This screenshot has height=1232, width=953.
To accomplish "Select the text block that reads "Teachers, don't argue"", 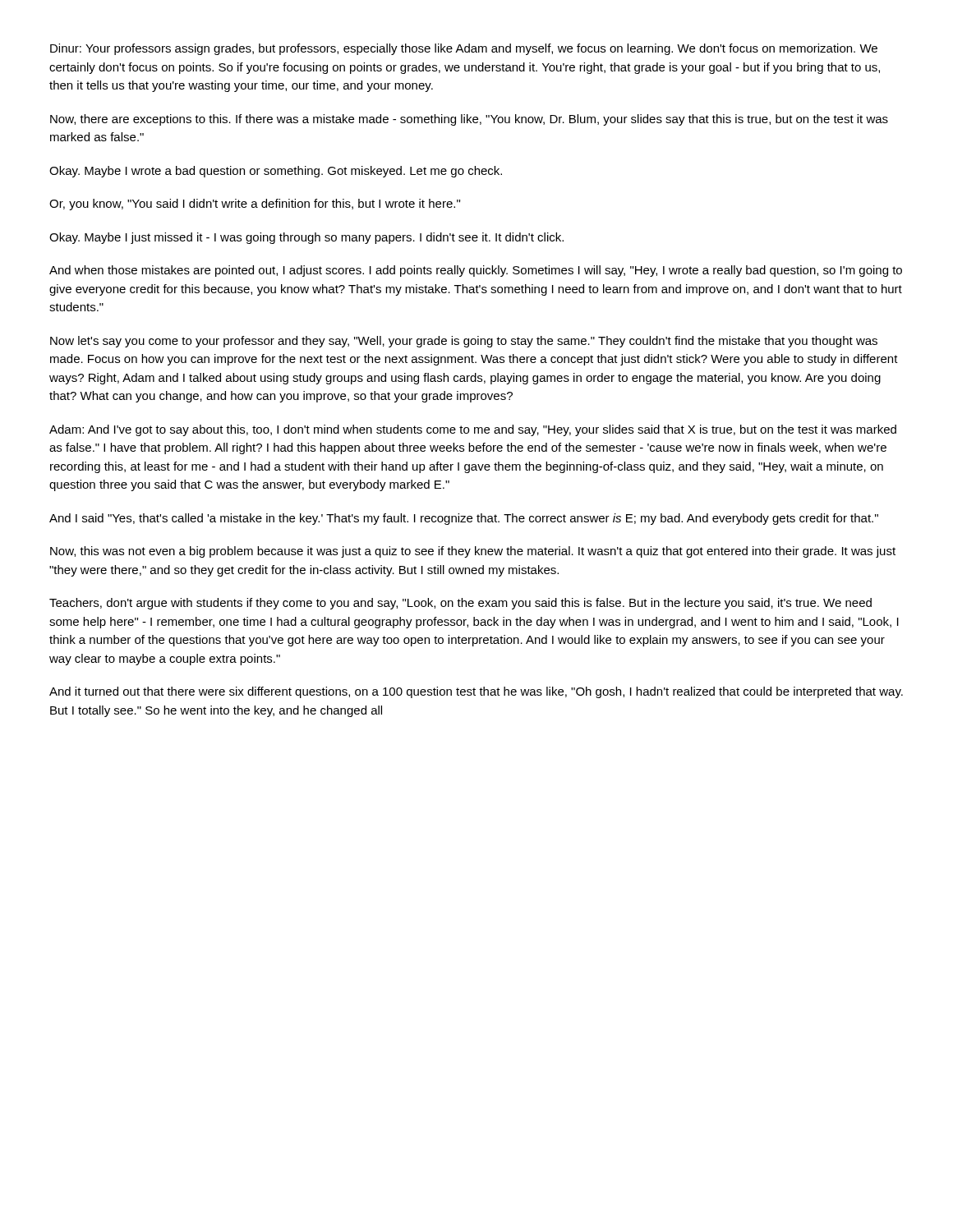I will click(x=474, y=630).
